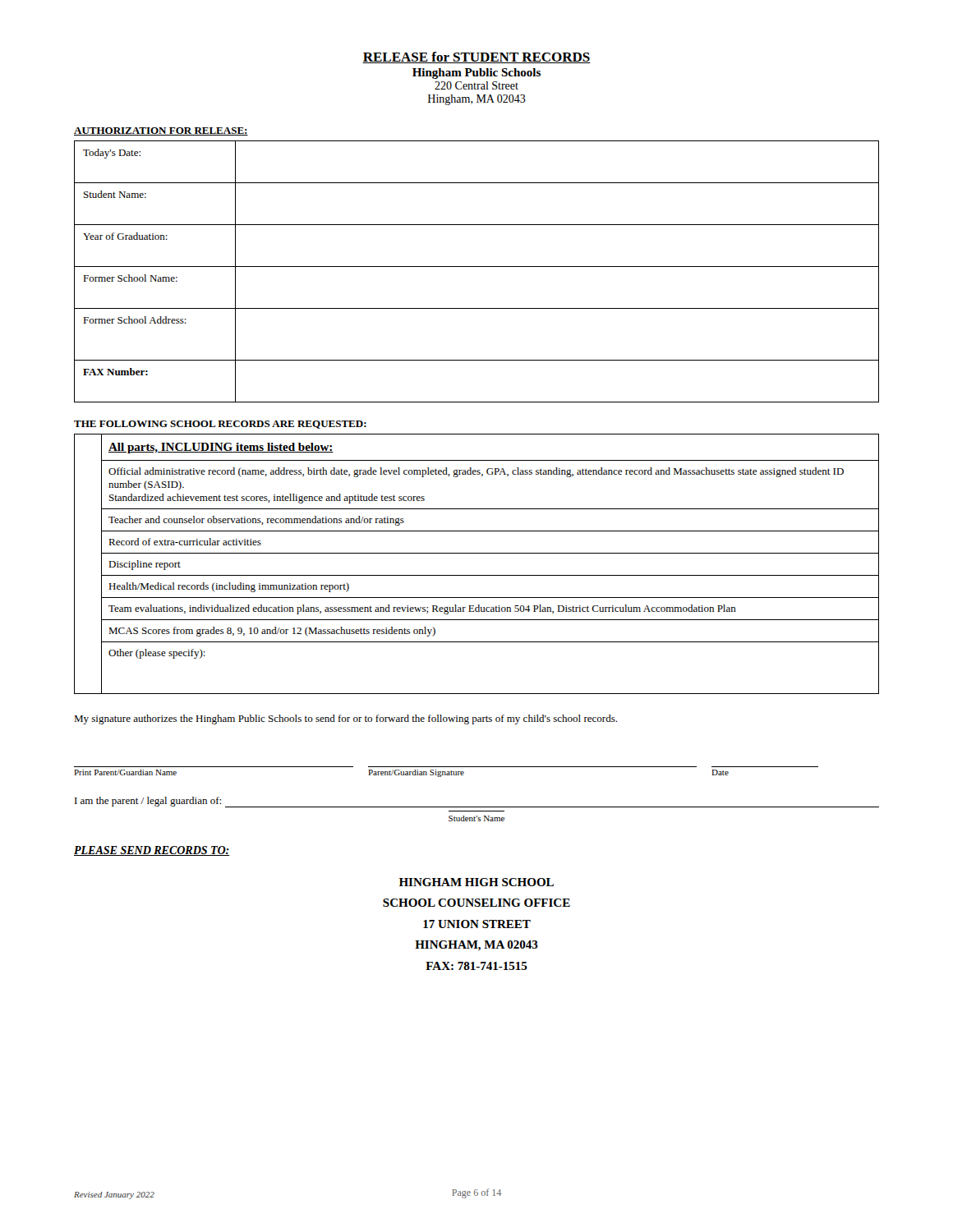Screen dimensions: 1232x953
Task: Click on the table containing "All parts, INCLUDING items"
Action: (476, 564)
